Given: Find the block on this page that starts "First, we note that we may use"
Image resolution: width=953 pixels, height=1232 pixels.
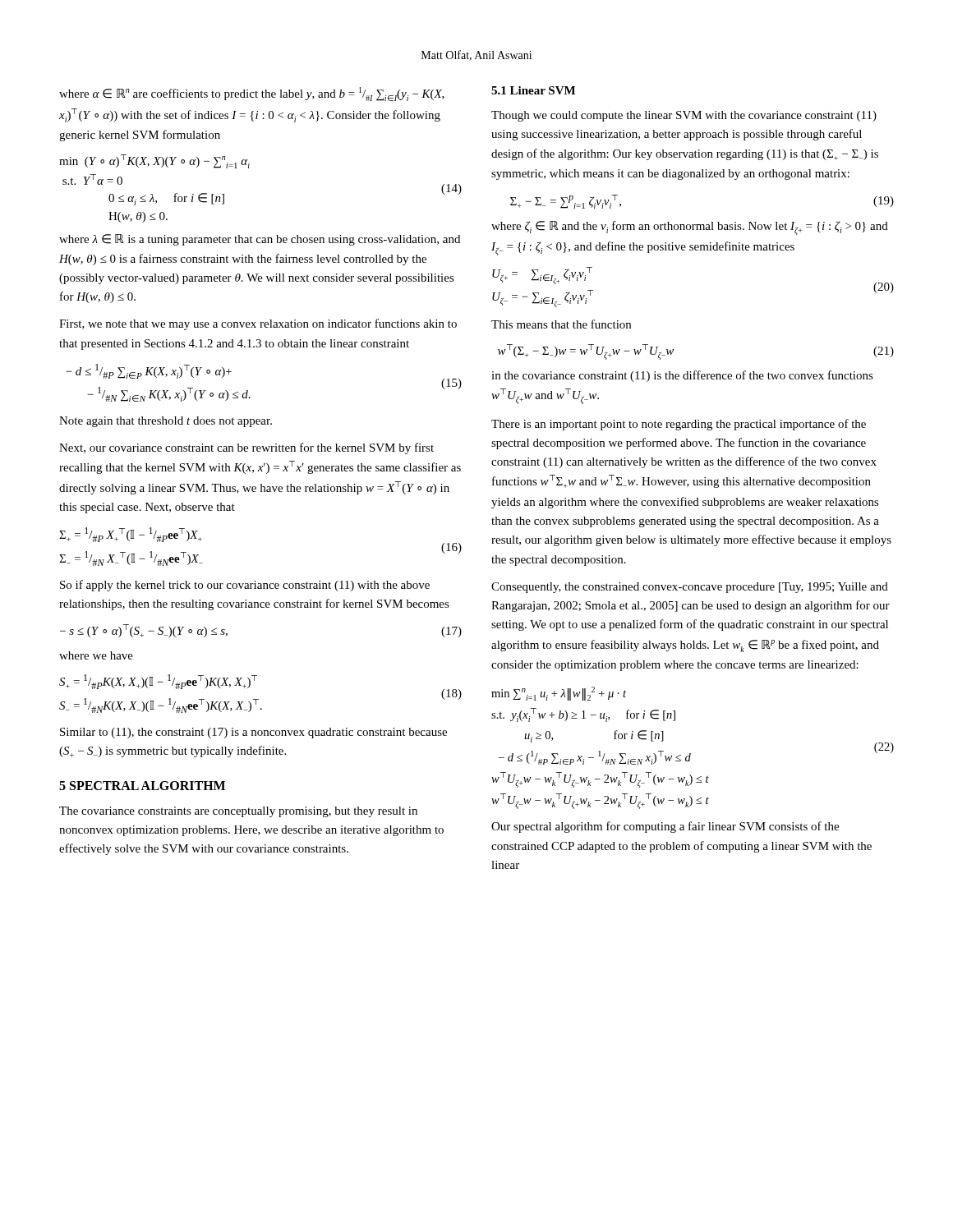Looking at the screenshot, I should [x=258, y=333].
